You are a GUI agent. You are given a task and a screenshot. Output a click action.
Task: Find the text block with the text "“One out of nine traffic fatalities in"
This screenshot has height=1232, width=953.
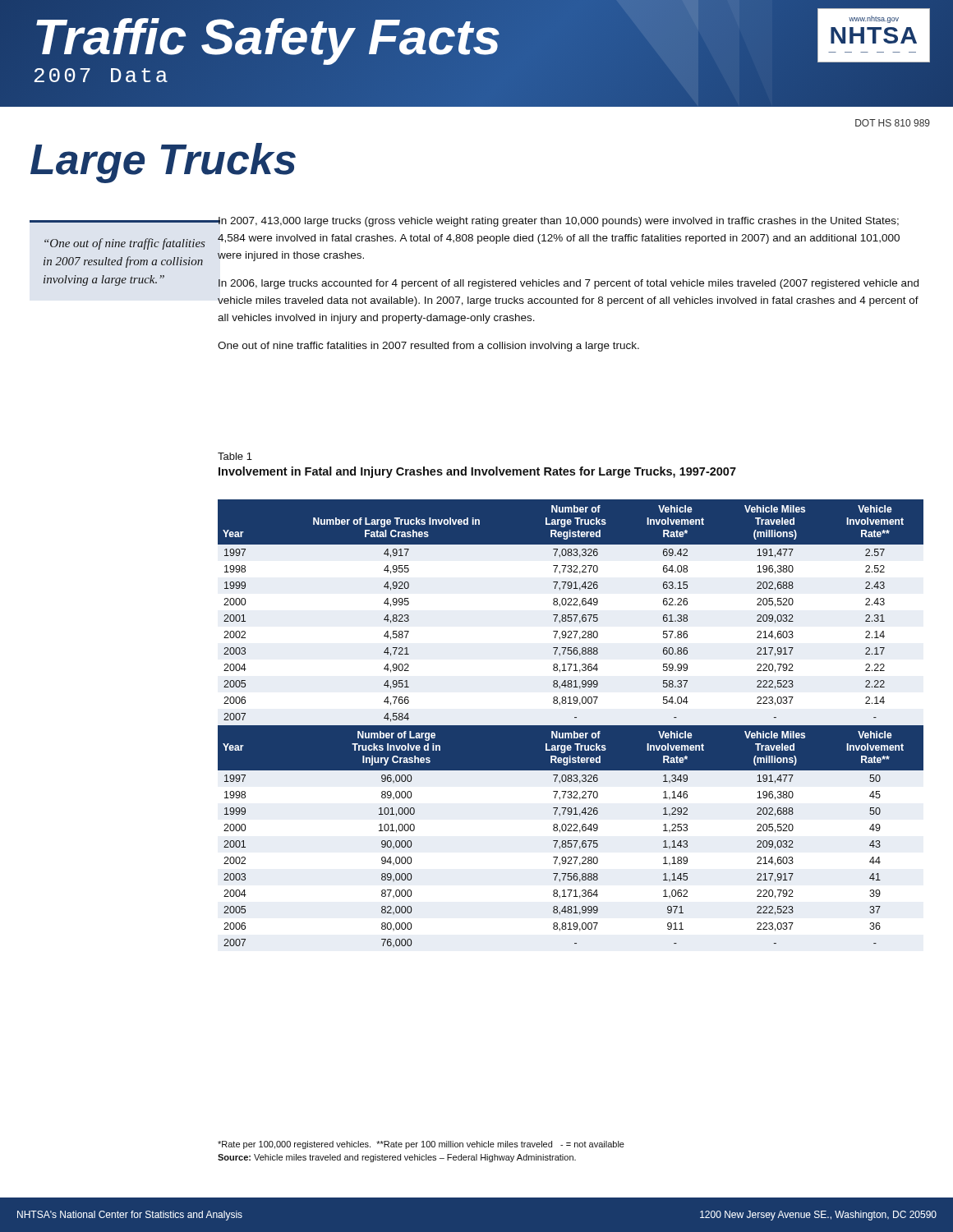(124, 261)
